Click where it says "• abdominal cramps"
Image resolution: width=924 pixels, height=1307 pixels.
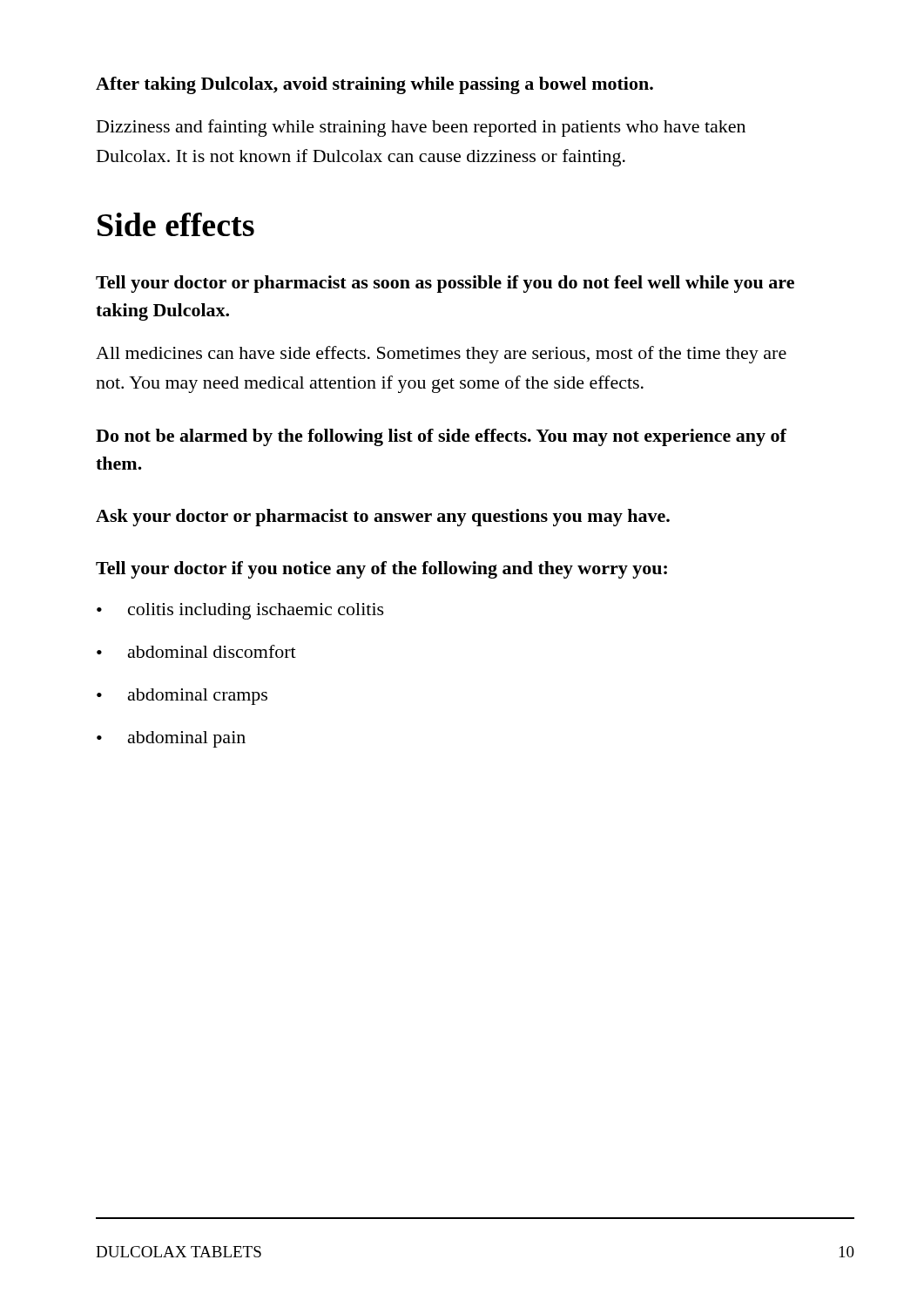[182, 695]
